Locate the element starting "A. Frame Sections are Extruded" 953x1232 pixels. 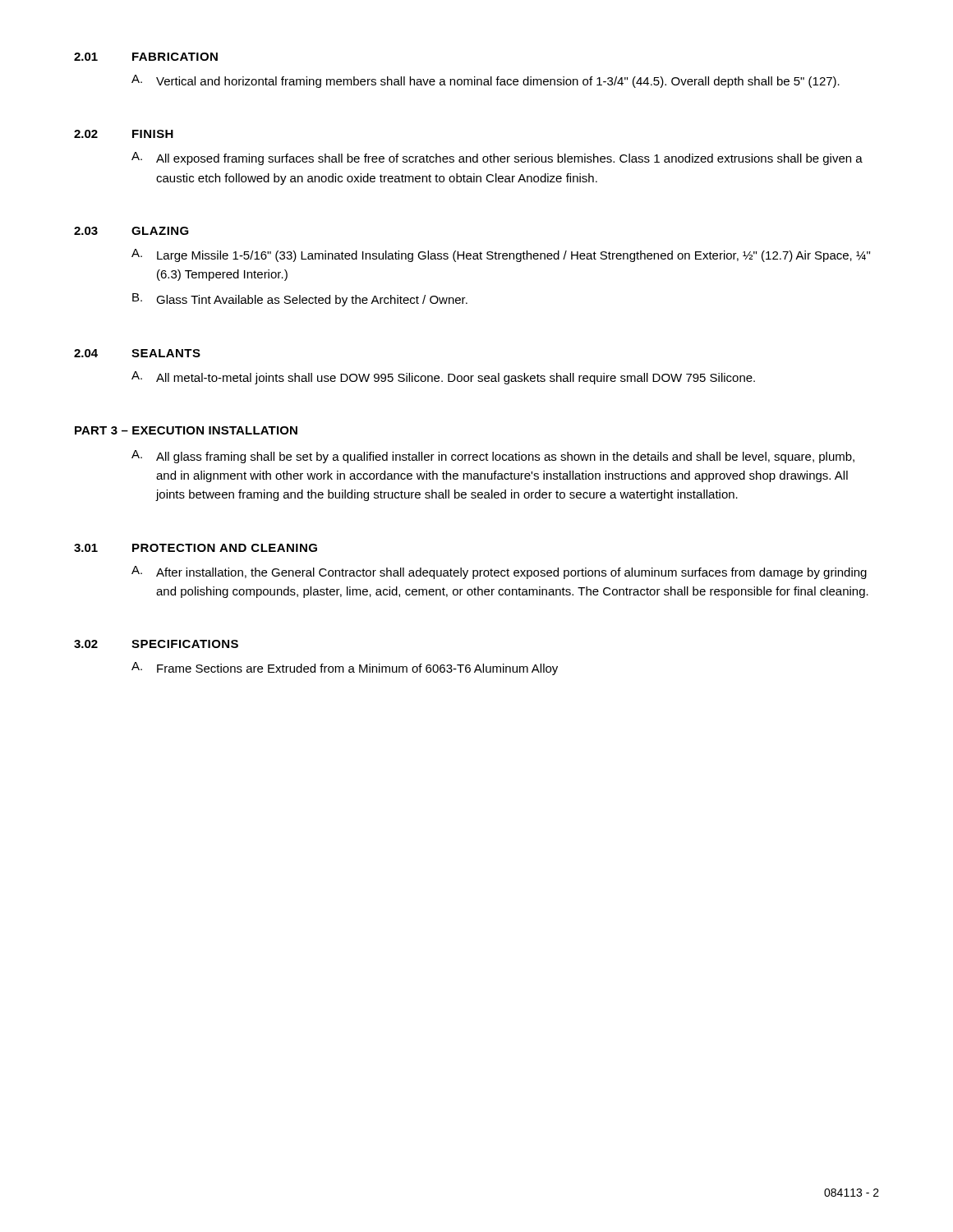(345, 668)
